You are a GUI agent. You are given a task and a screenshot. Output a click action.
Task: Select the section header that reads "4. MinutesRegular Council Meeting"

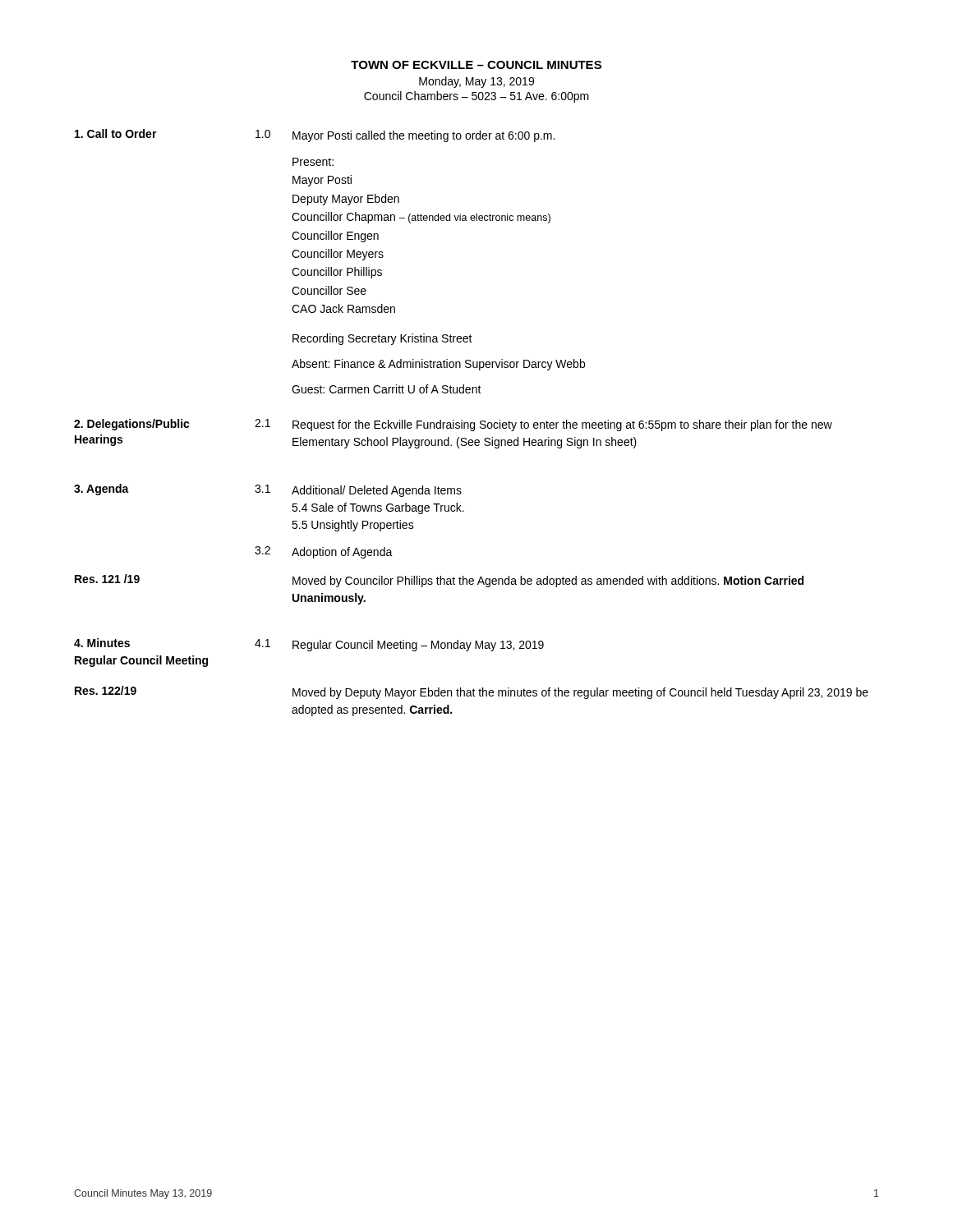(x=141, y=651)
